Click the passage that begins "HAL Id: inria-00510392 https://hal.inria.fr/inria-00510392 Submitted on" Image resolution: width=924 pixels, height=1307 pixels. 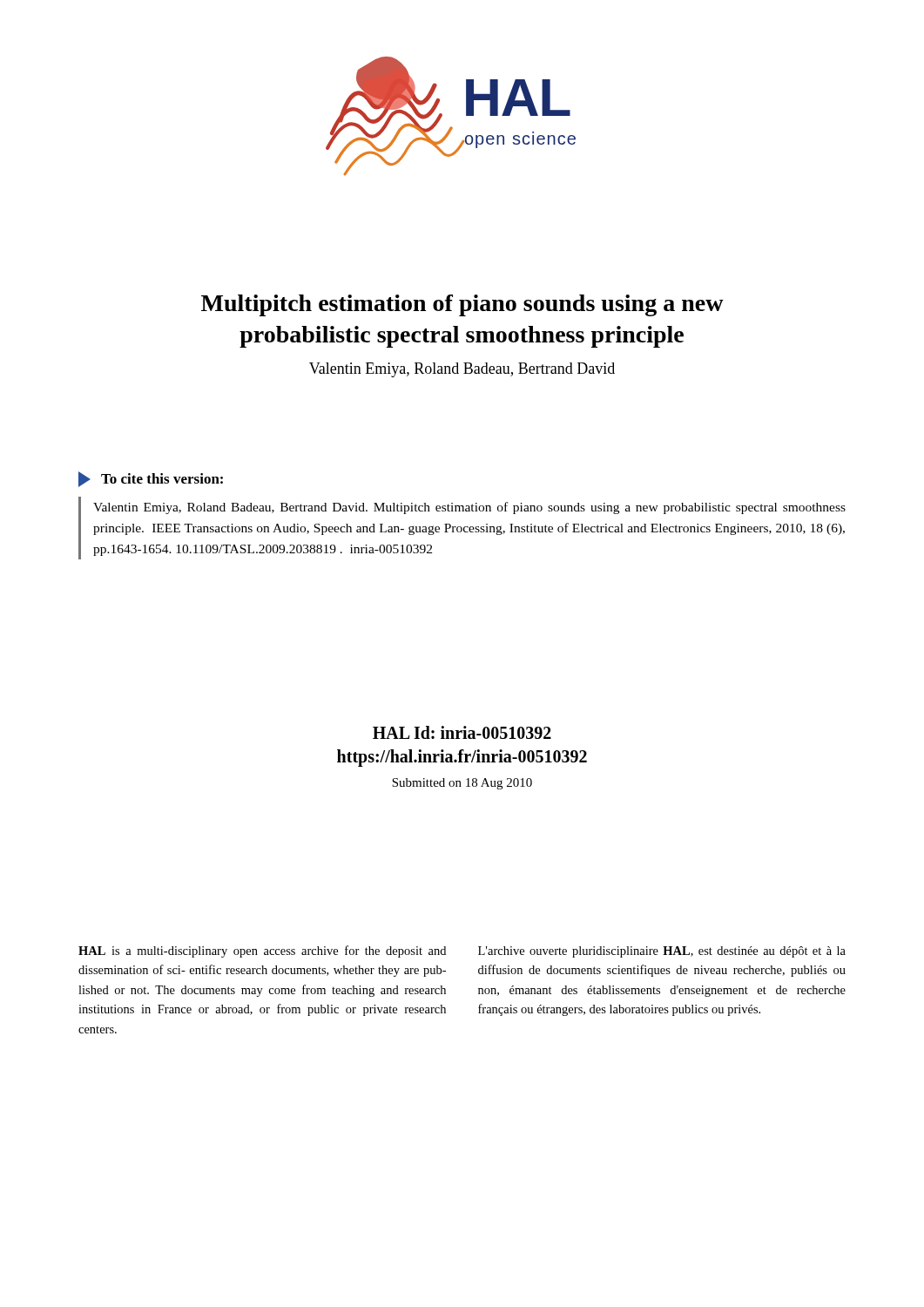point(462,757)
